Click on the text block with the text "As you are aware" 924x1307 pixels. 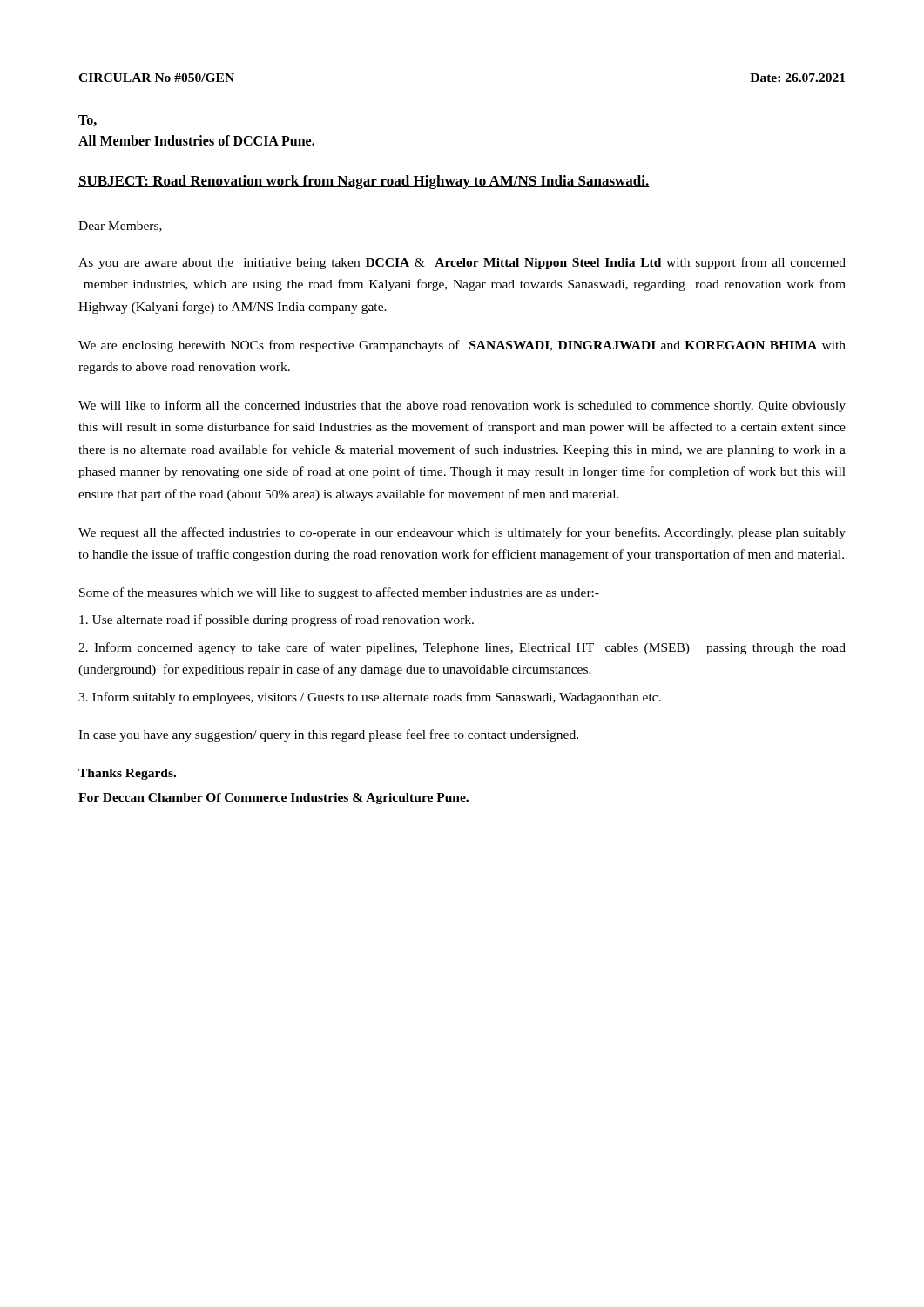(x=462, y=284)
